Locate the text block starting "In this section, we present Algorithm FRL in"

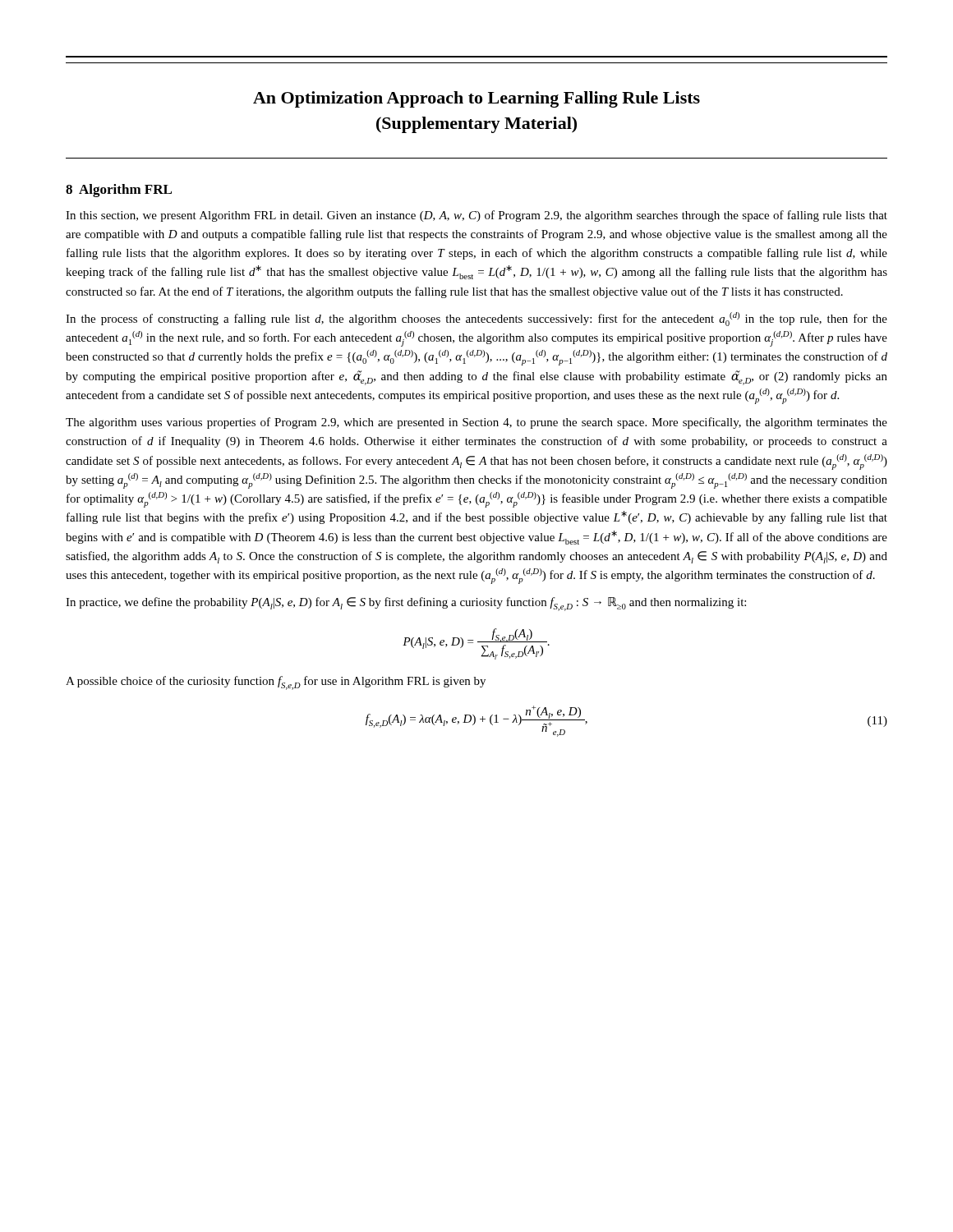pos(476,254)
